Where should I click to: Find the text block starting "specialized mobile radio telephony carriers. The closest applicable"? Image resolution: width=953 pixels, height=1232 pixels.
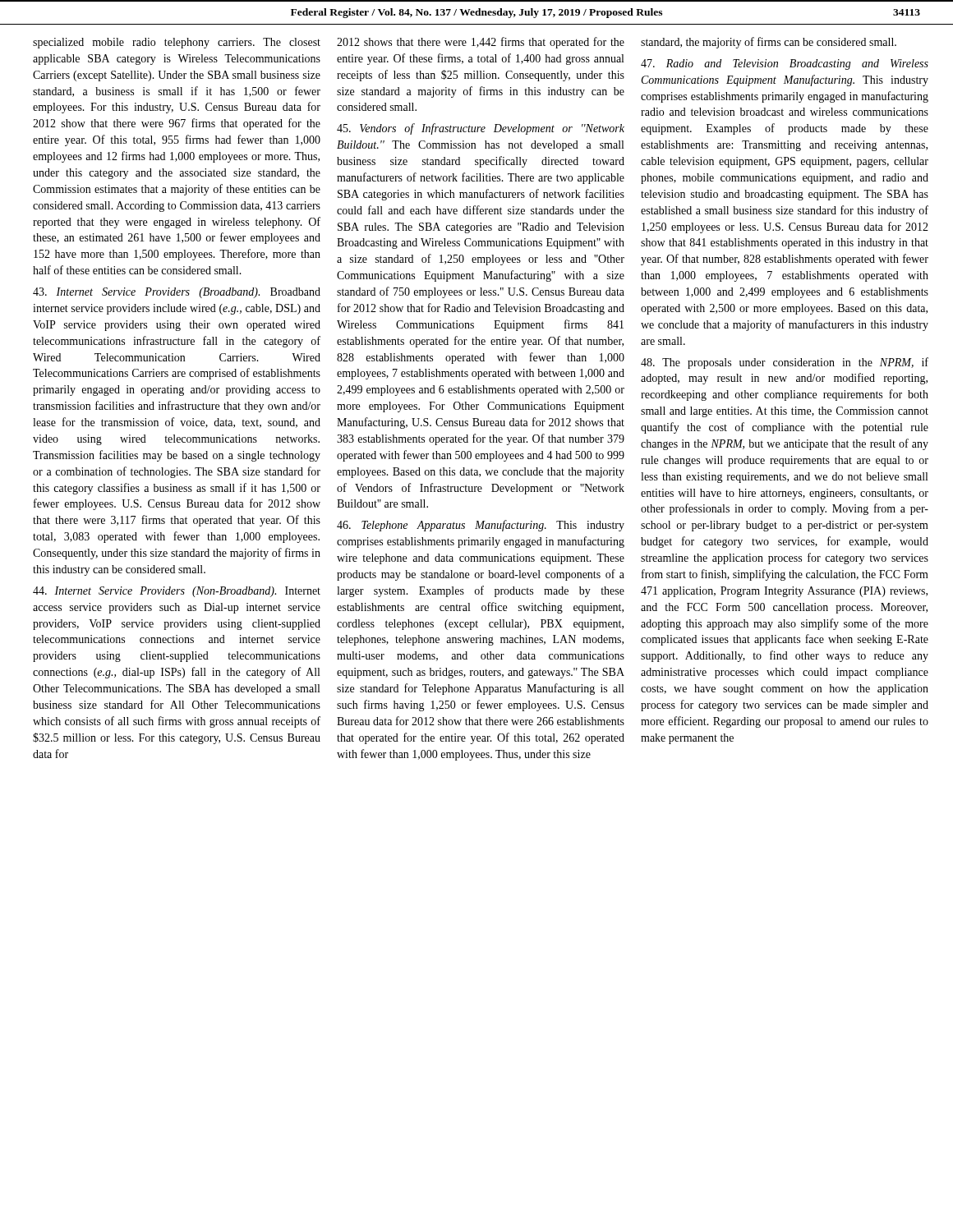coord(177,398)
